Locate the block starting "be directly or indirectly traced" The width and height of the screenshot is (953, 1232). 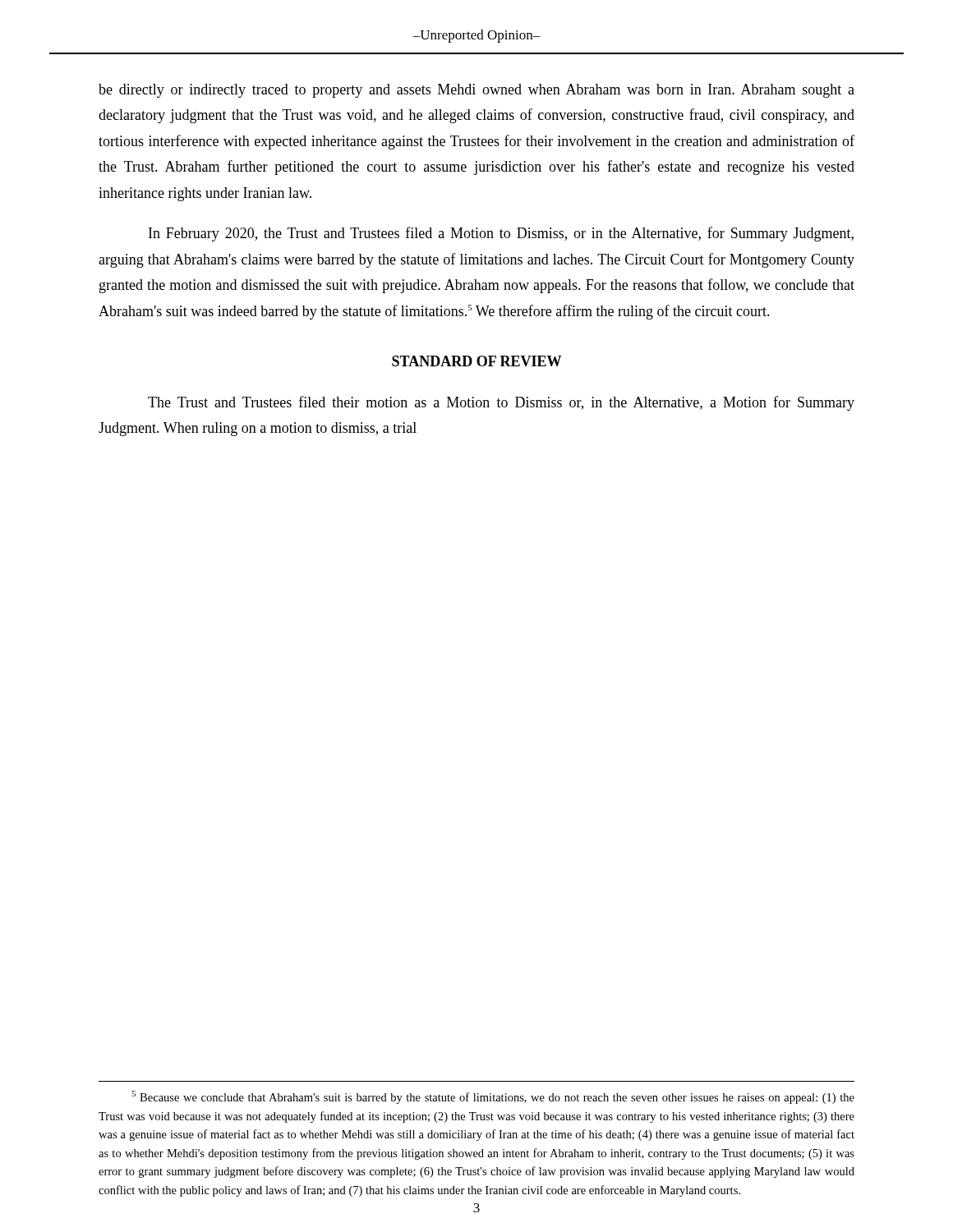click(476, 141)
